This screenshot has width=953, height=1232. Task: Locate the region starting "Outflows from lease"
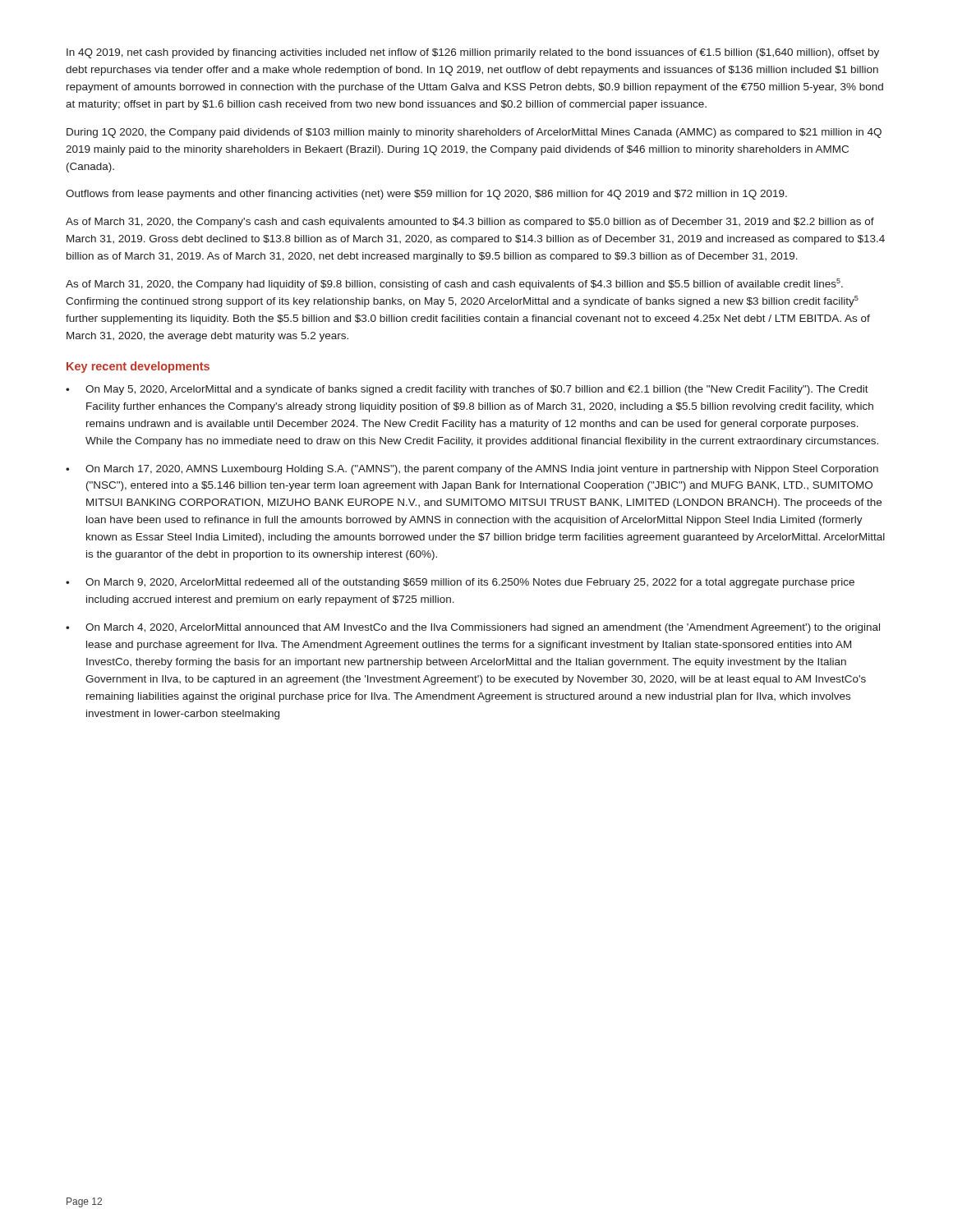[476, 195]
